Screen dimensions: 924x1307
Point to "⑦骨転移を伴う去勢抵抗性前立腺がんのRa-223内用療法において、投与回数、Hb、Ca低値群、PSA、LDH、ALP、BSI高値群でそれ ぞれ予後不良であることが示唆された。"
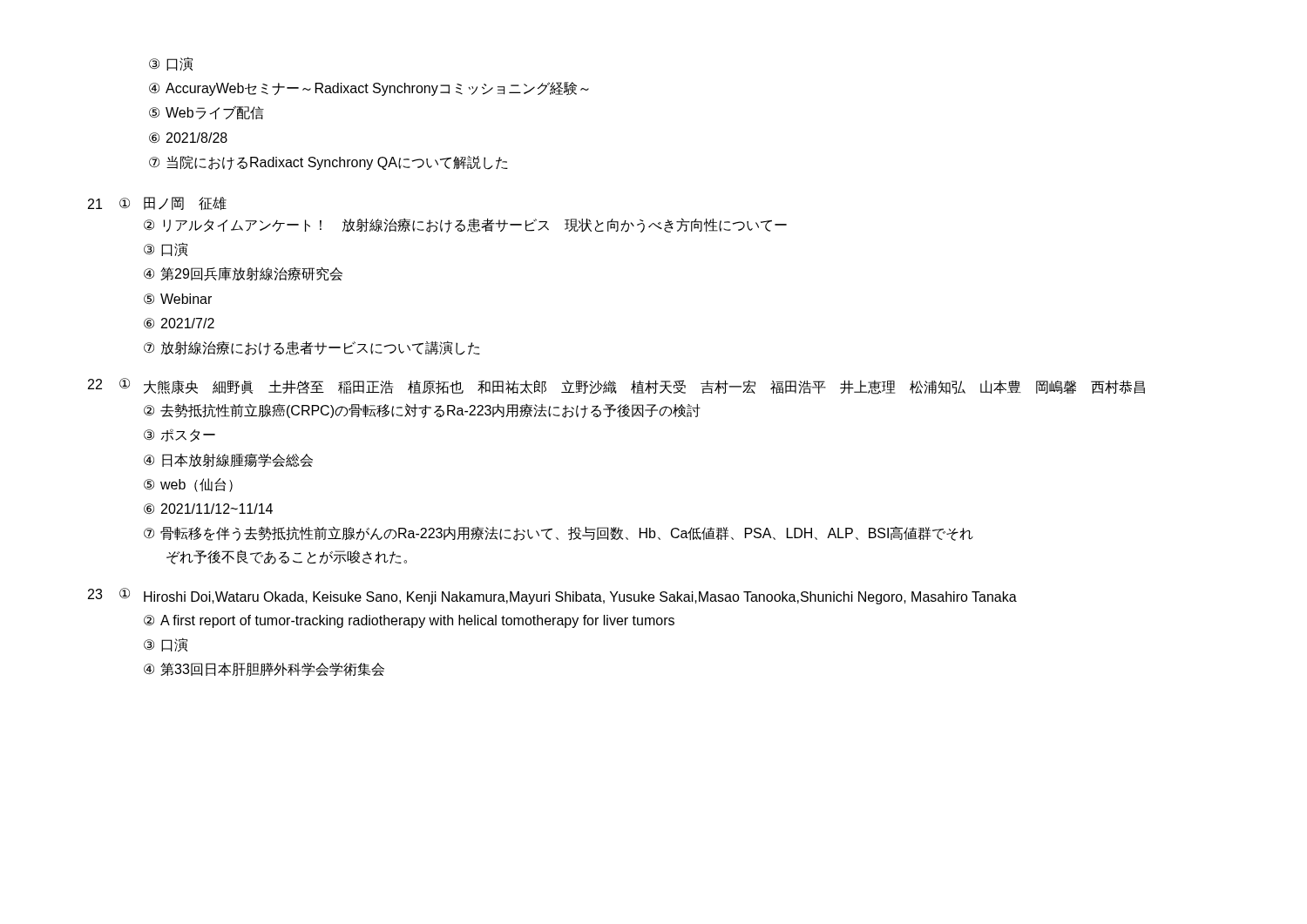[558, 545]
